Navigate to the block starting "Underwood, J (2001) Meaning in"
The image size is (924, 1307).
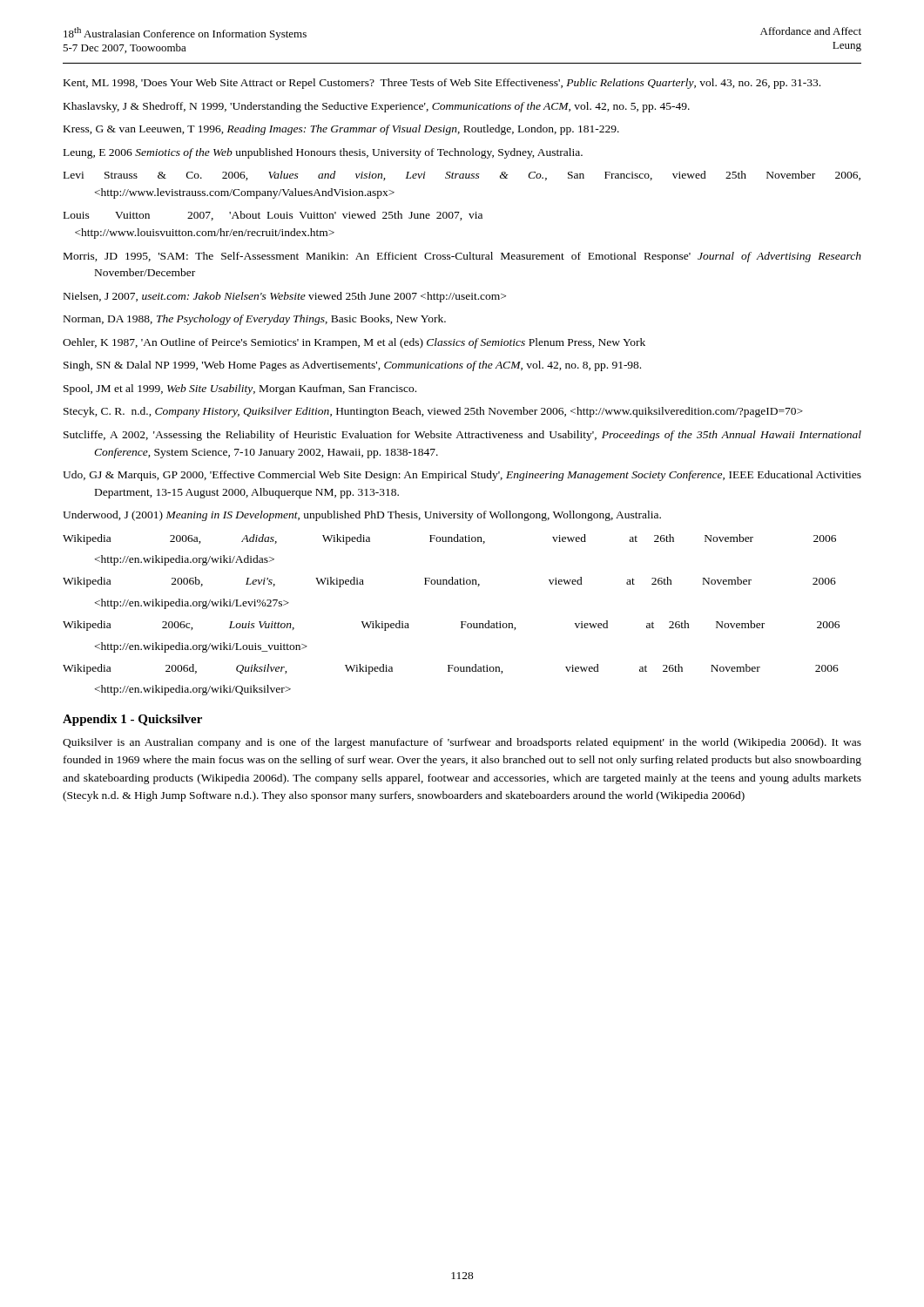[x=362, y=515]
